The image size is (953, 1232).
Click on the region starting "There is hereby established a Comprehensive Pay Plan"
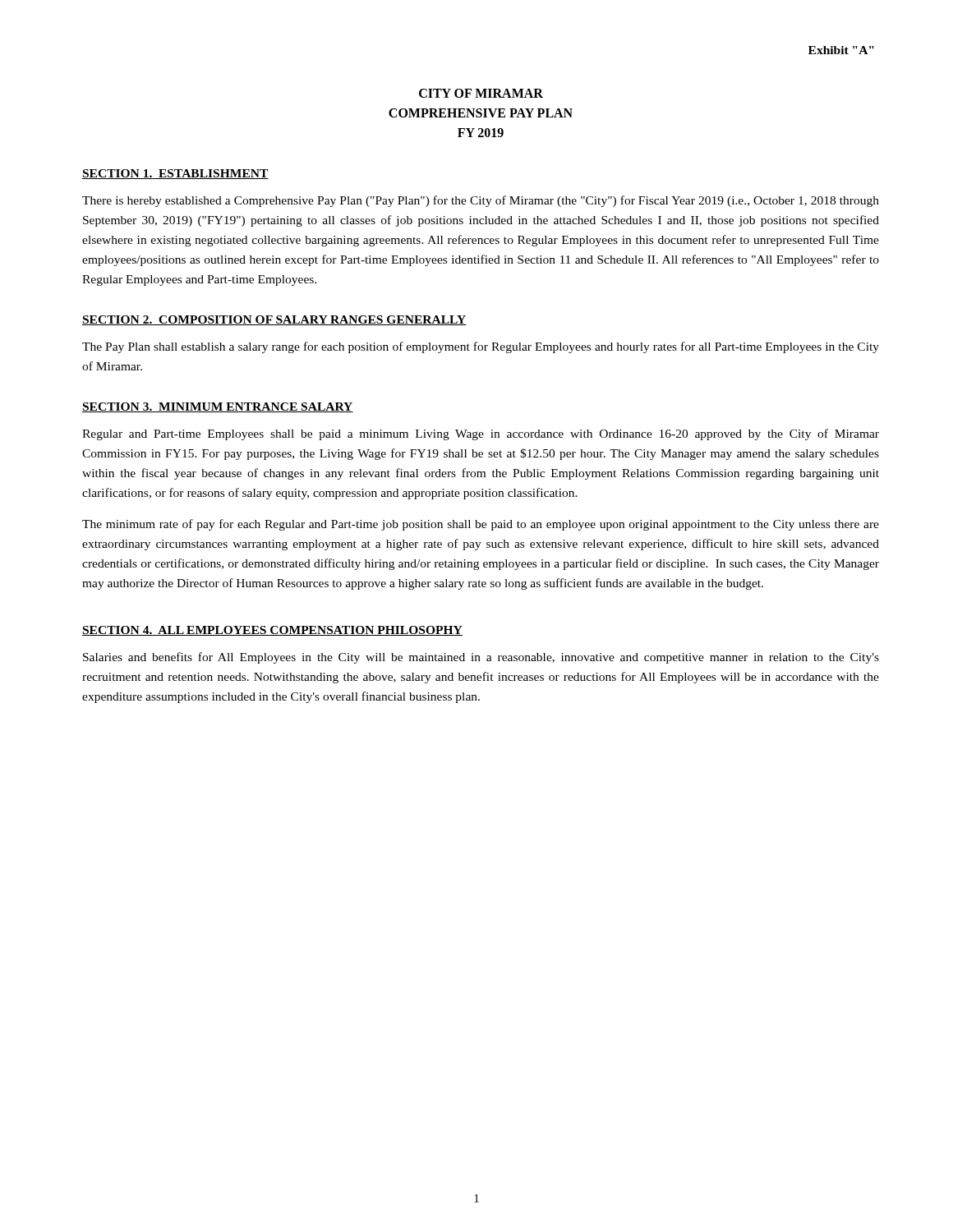(481, 240)
